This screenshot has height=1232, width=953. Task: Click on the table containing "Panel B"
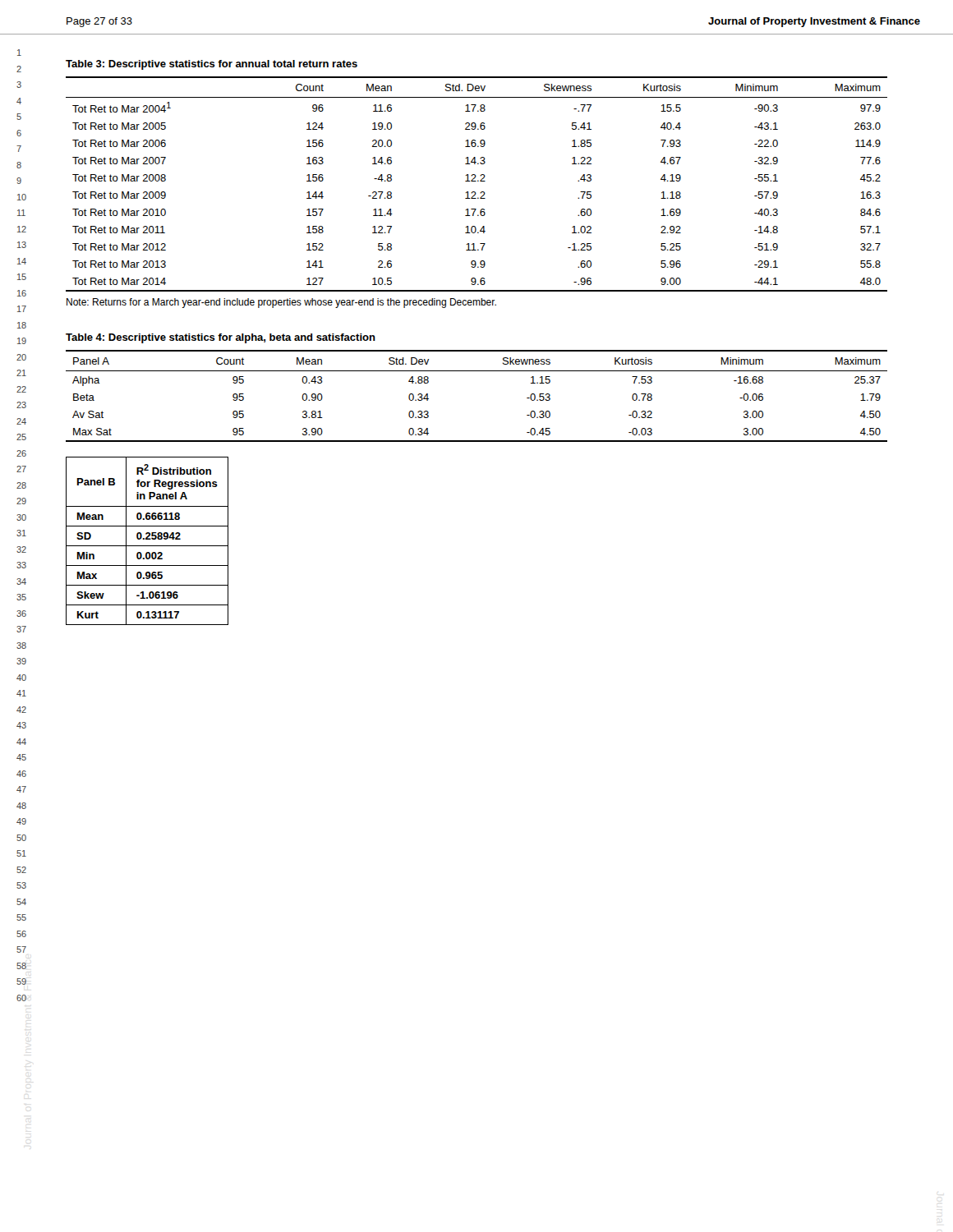(x=476, y=541)
